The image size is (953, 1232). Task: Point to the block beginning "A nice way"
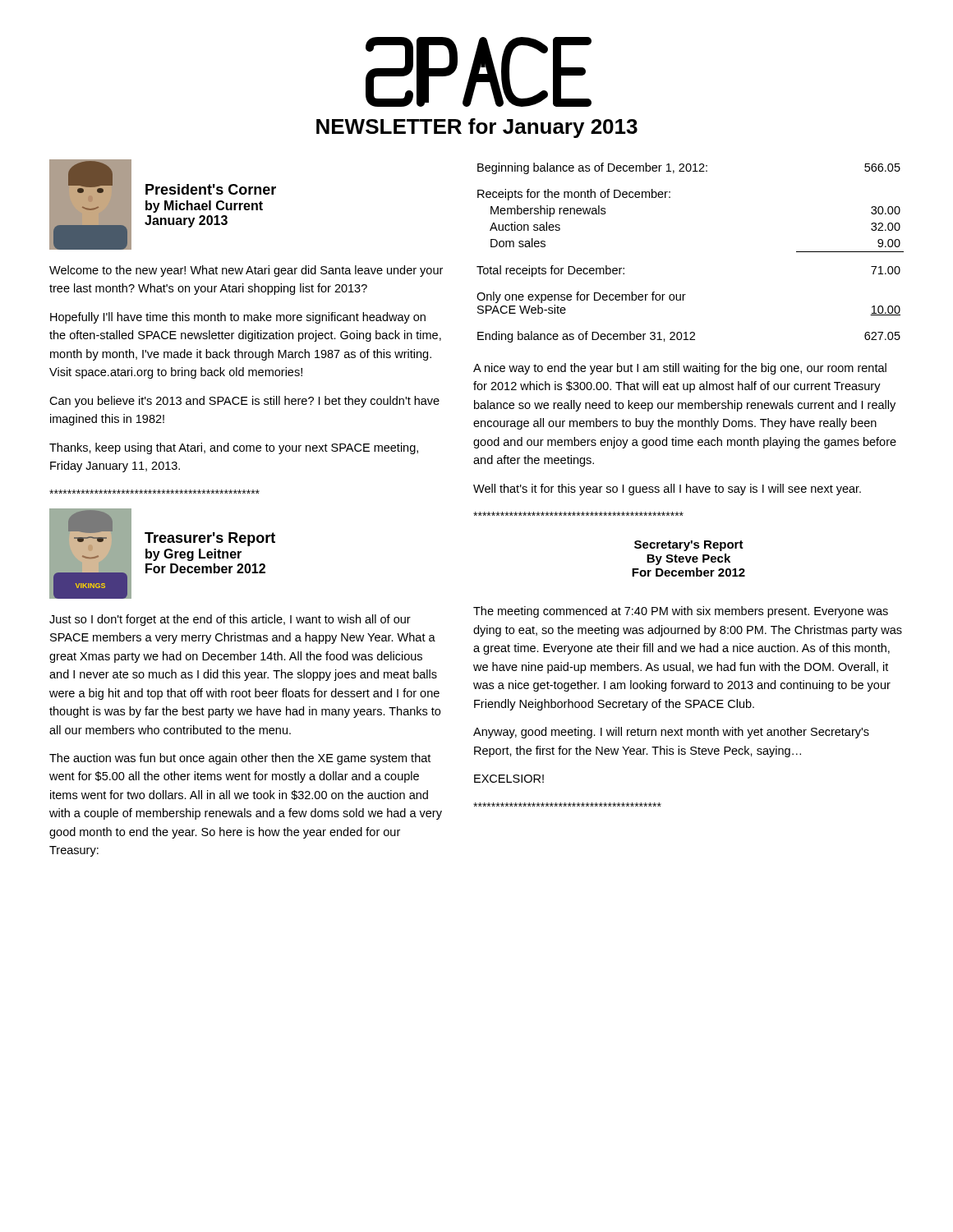(685, 414)
